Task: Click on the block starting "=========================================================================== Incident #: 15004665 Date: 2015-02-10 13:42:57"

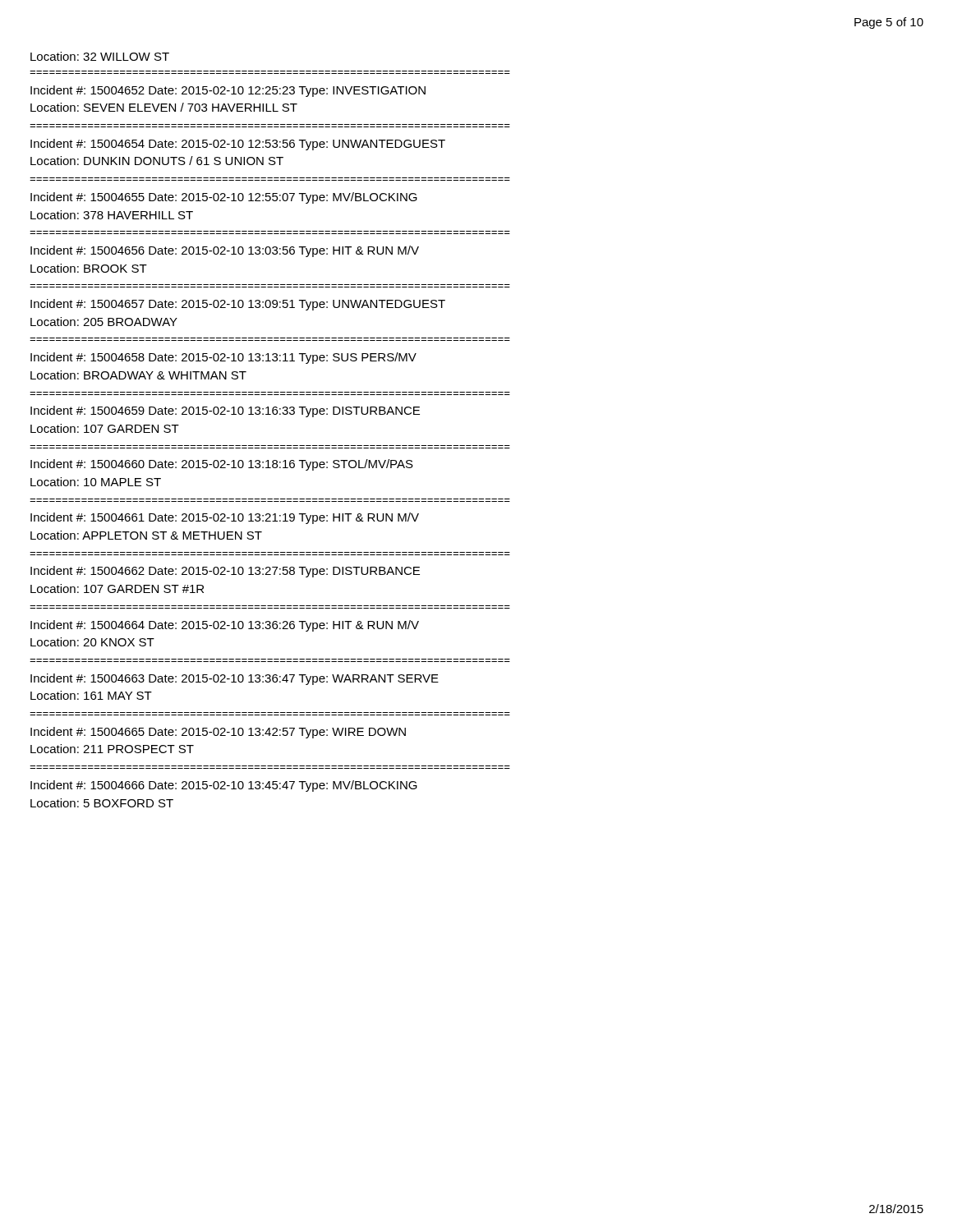Action: click(218, 733)
